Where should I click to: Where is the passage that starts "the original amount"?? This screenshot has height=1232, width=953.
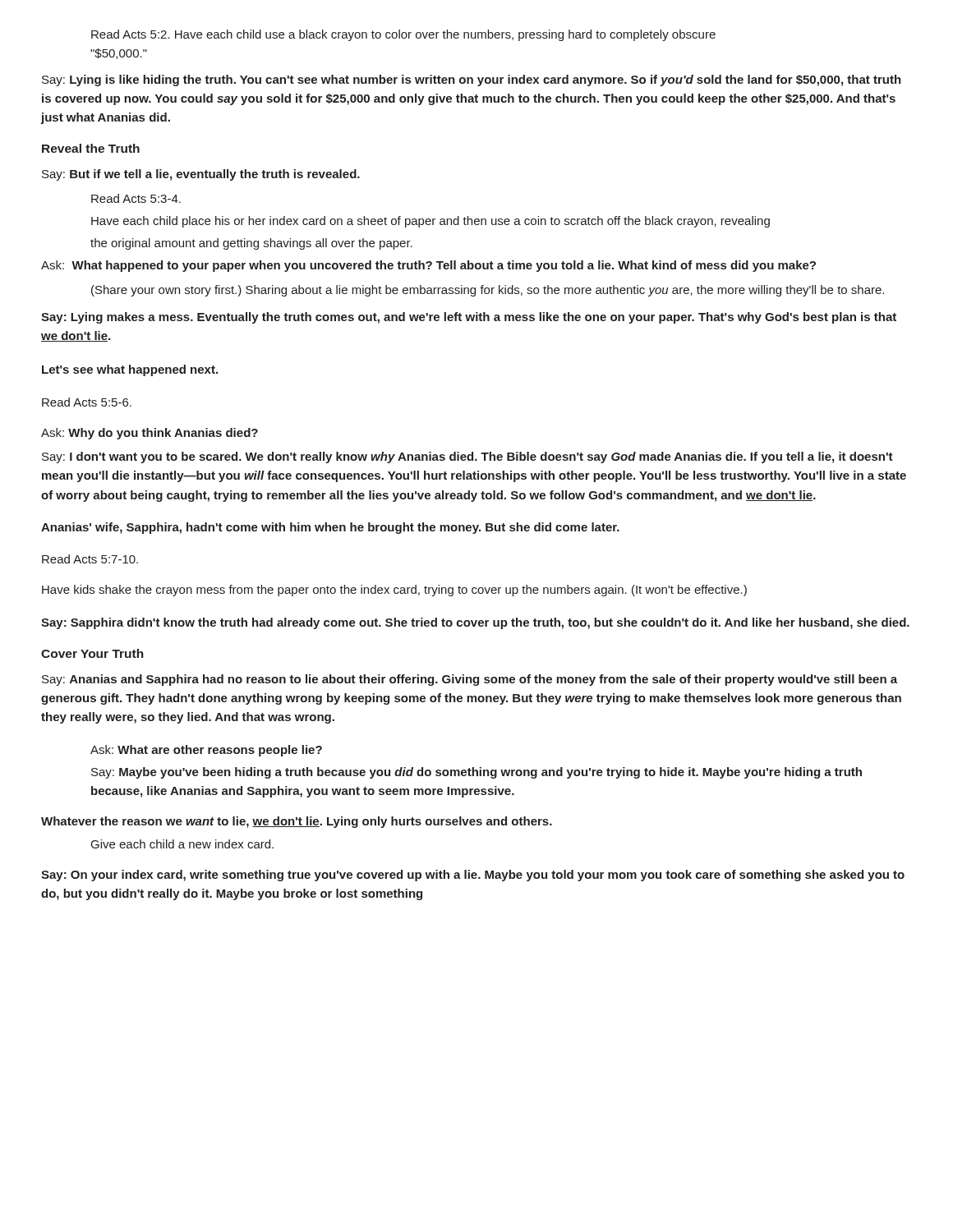click(x=252, y=243)
